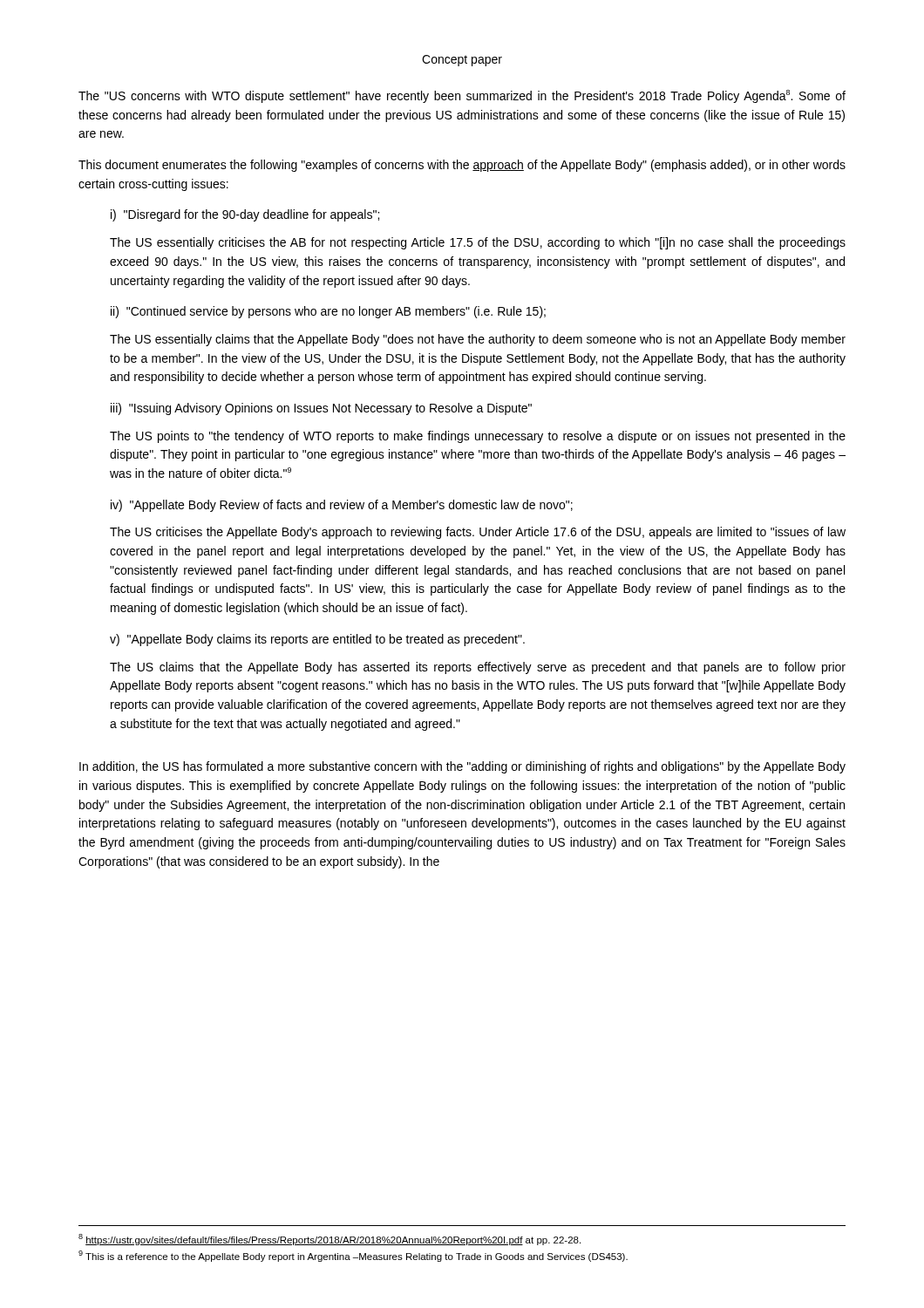
Task: Navigate to the text starting "ii) "Continued service by persons who"
Action: pos(328,312)
